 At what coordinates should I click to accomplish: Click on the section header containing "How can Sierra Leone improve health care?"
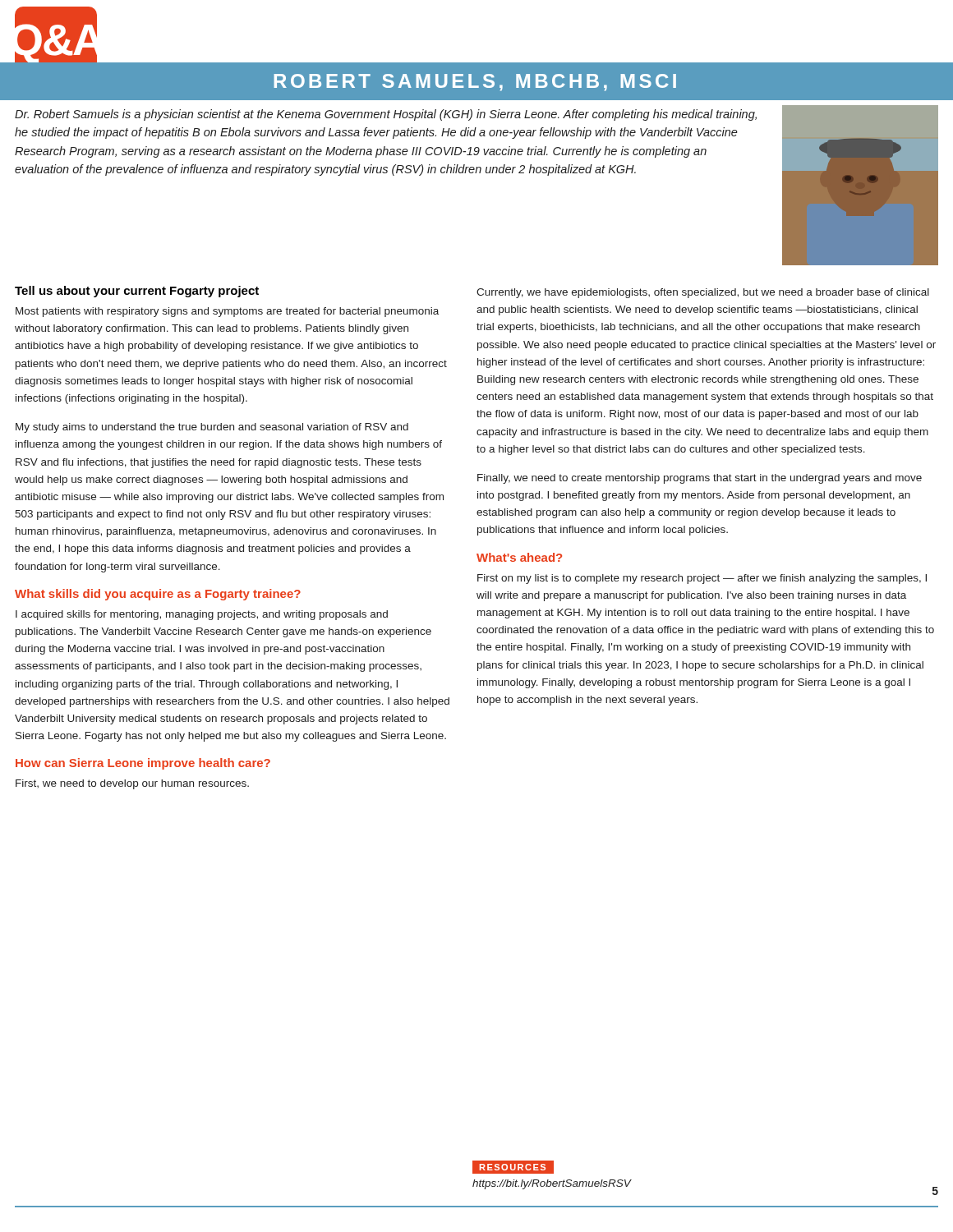(143, 763)
